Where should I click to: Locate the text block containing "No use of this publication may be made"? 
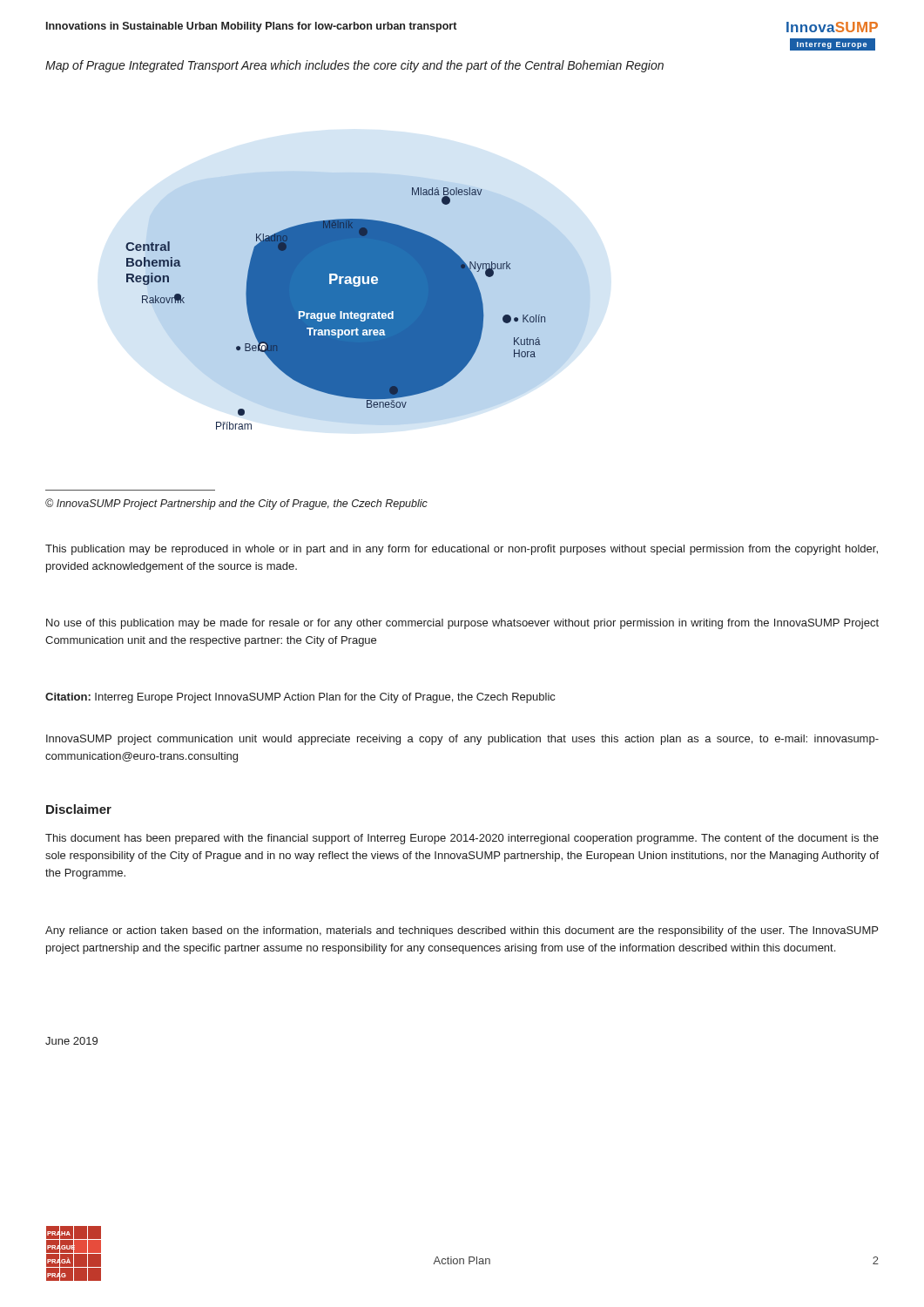click(x=462, y=631)
